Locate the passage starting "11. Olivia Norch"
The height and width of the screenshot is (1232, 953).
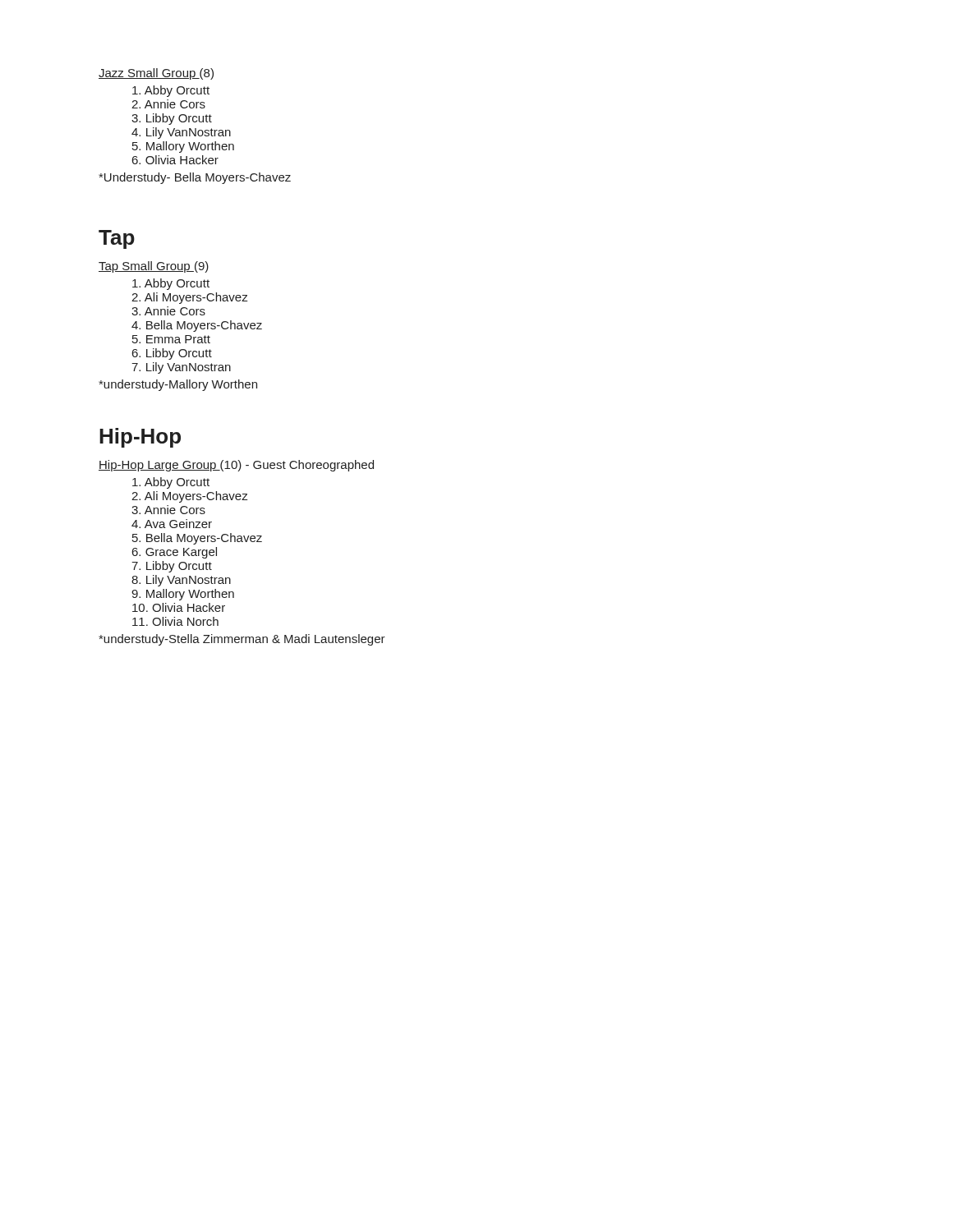click(175, 621)
